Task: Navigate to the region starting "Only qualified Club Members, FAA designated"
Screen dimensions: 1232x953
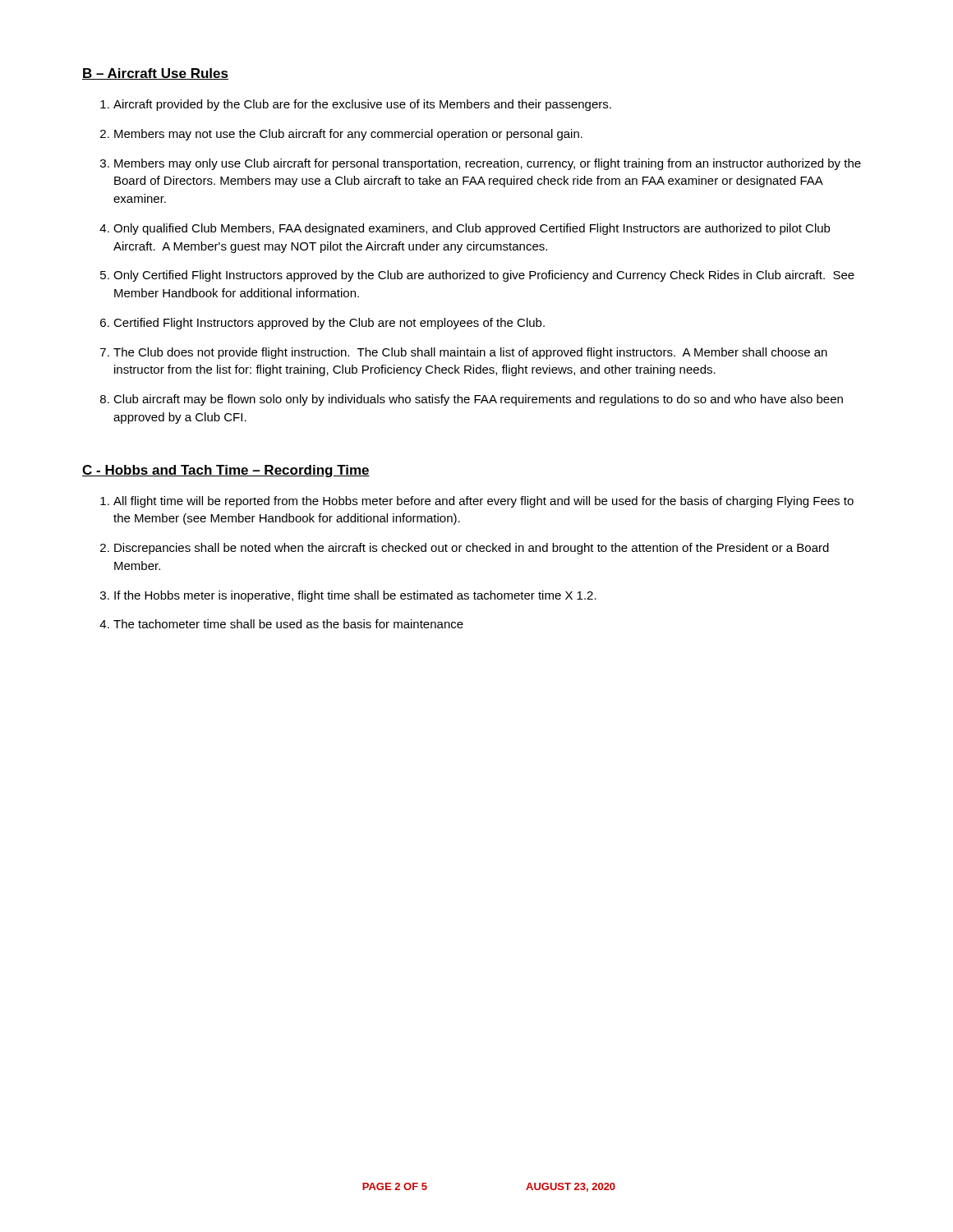Action: coord(492,237)
